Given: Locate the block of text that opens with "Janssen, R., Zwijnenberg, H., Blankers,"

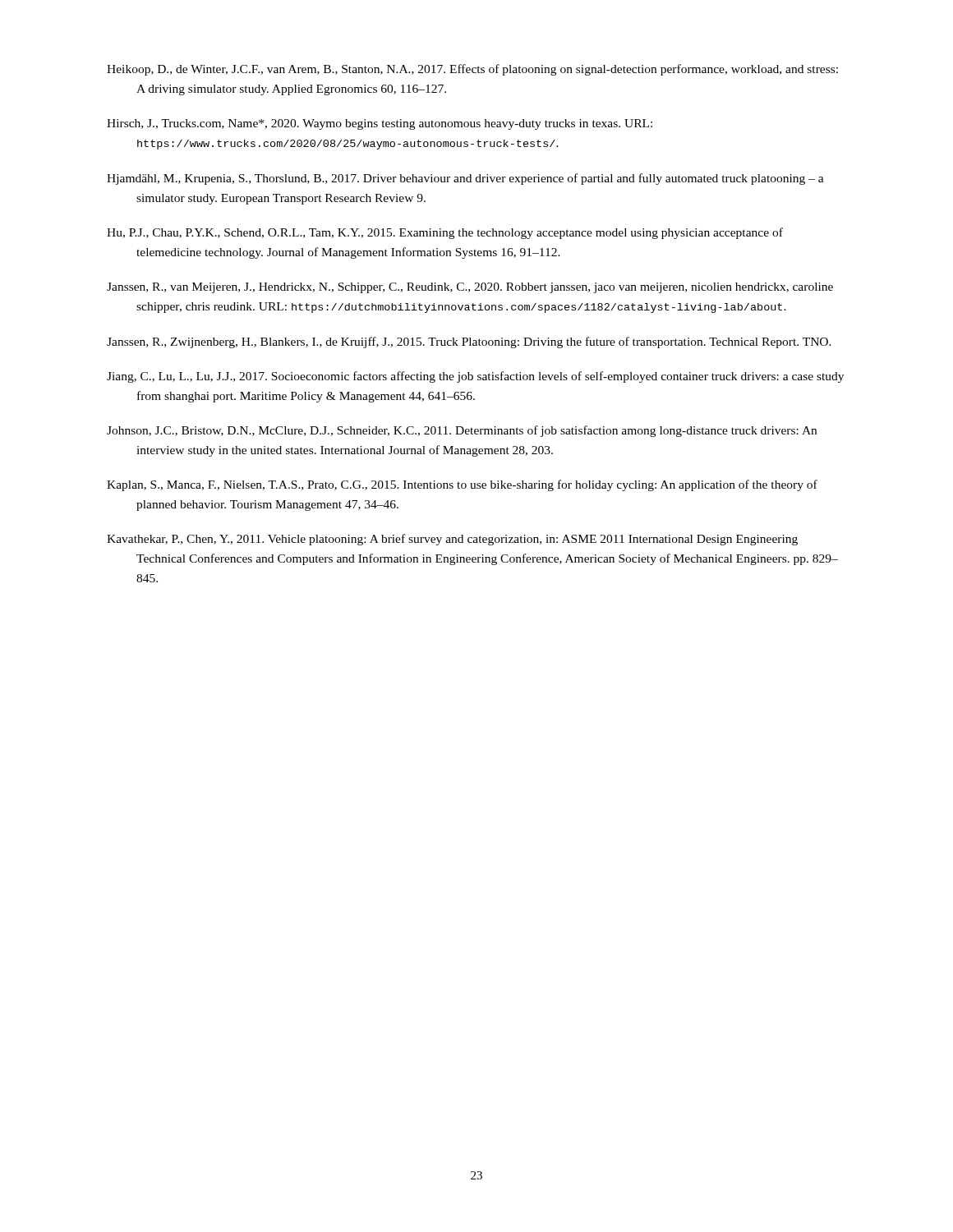Looking at the screenshot, I should [476, 342].
